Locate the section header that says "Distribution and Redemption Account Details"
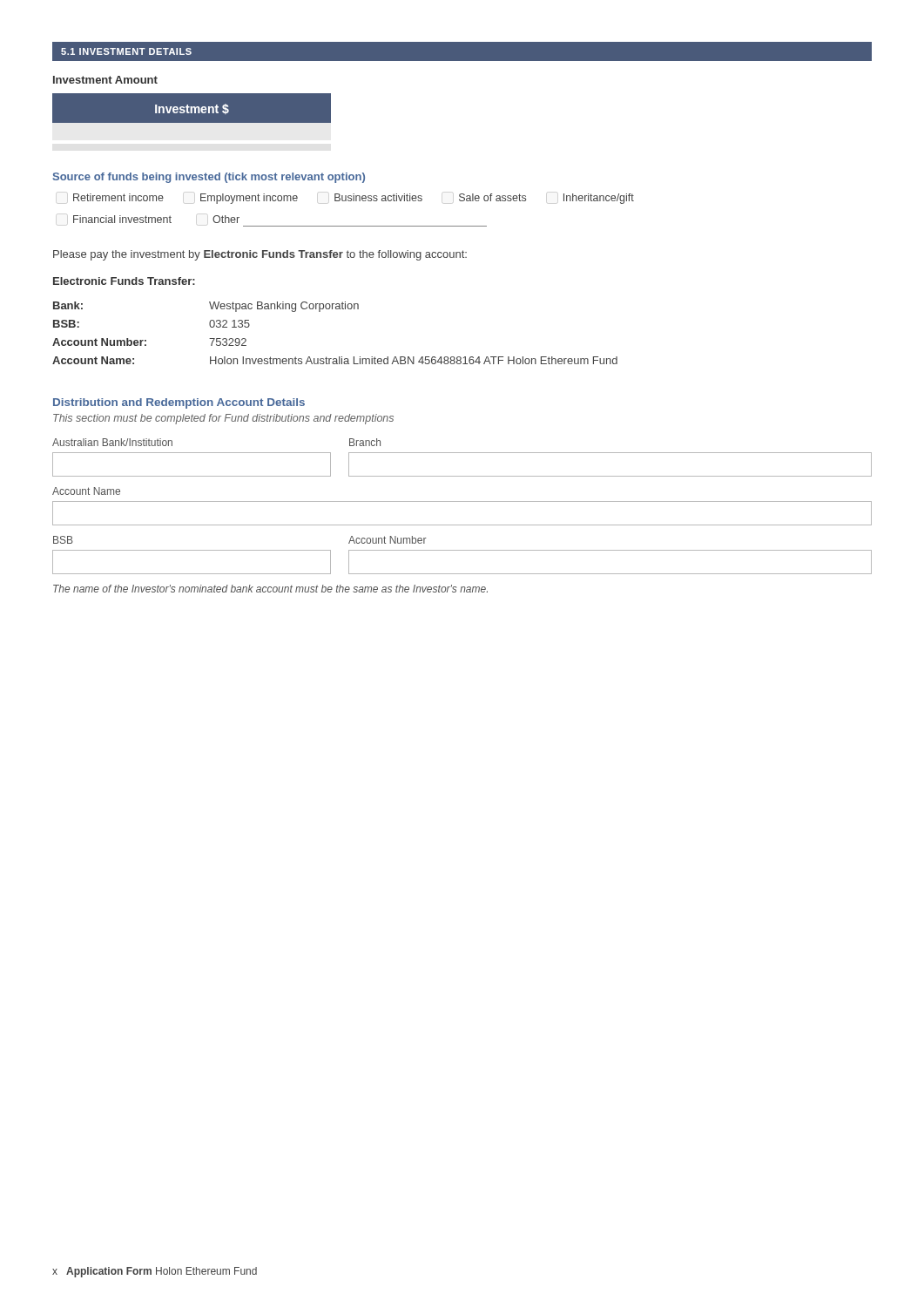This screenshot has width=924, height=1307. click(179, 403)
